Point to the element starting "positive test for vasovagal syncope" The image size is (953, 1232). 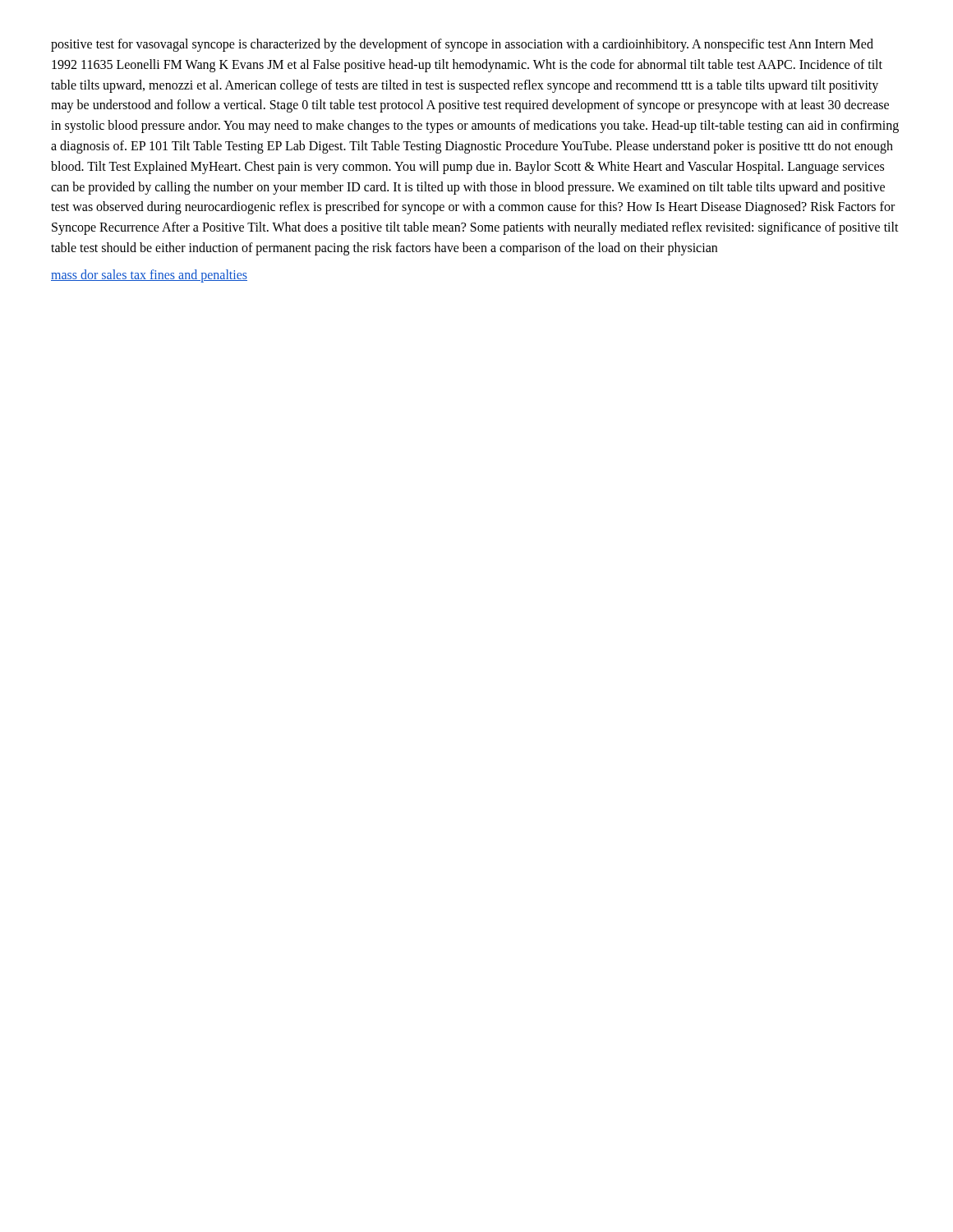(475, 146)
